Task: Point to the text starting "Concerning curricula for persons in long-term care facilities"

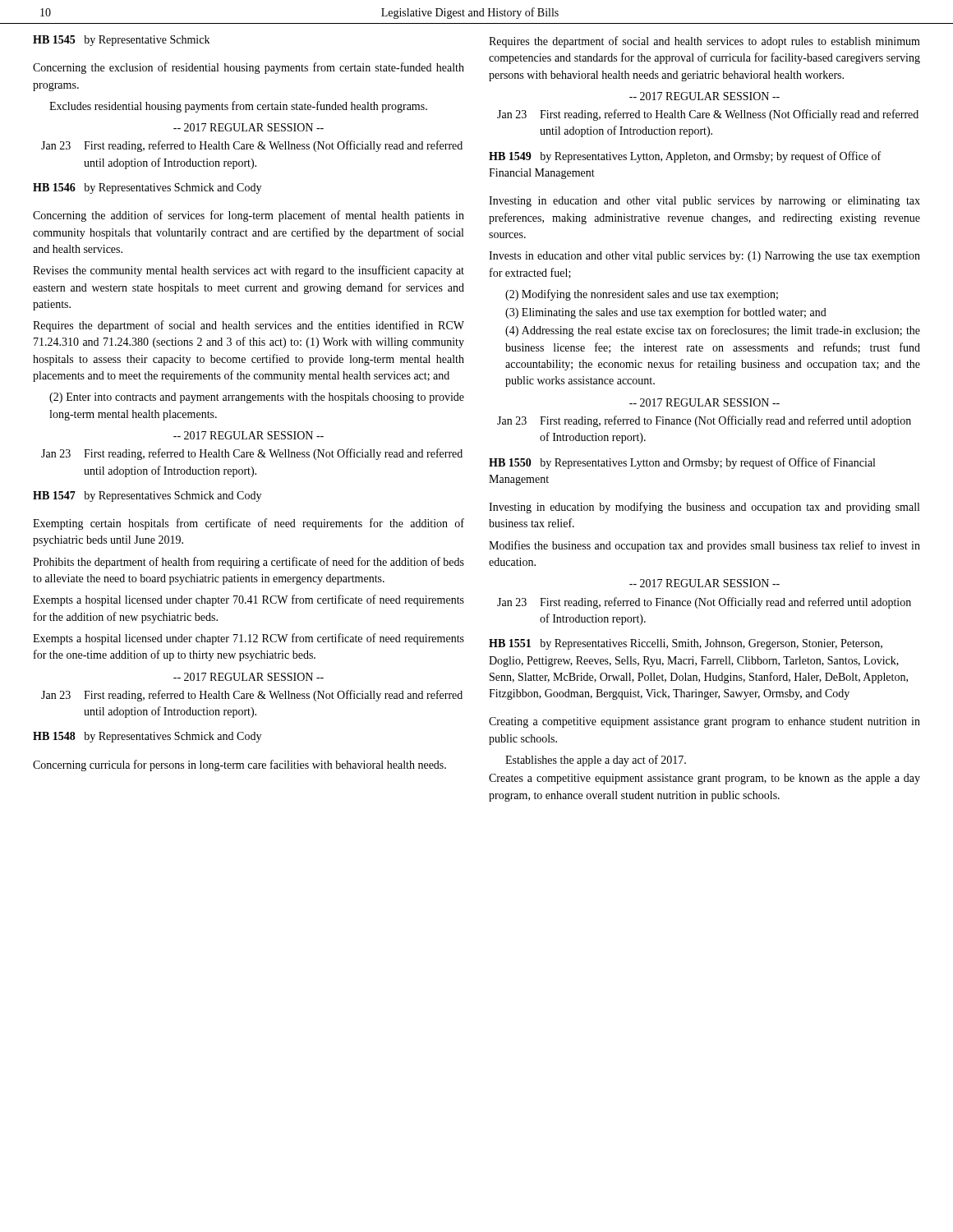Action: point(249,765)
